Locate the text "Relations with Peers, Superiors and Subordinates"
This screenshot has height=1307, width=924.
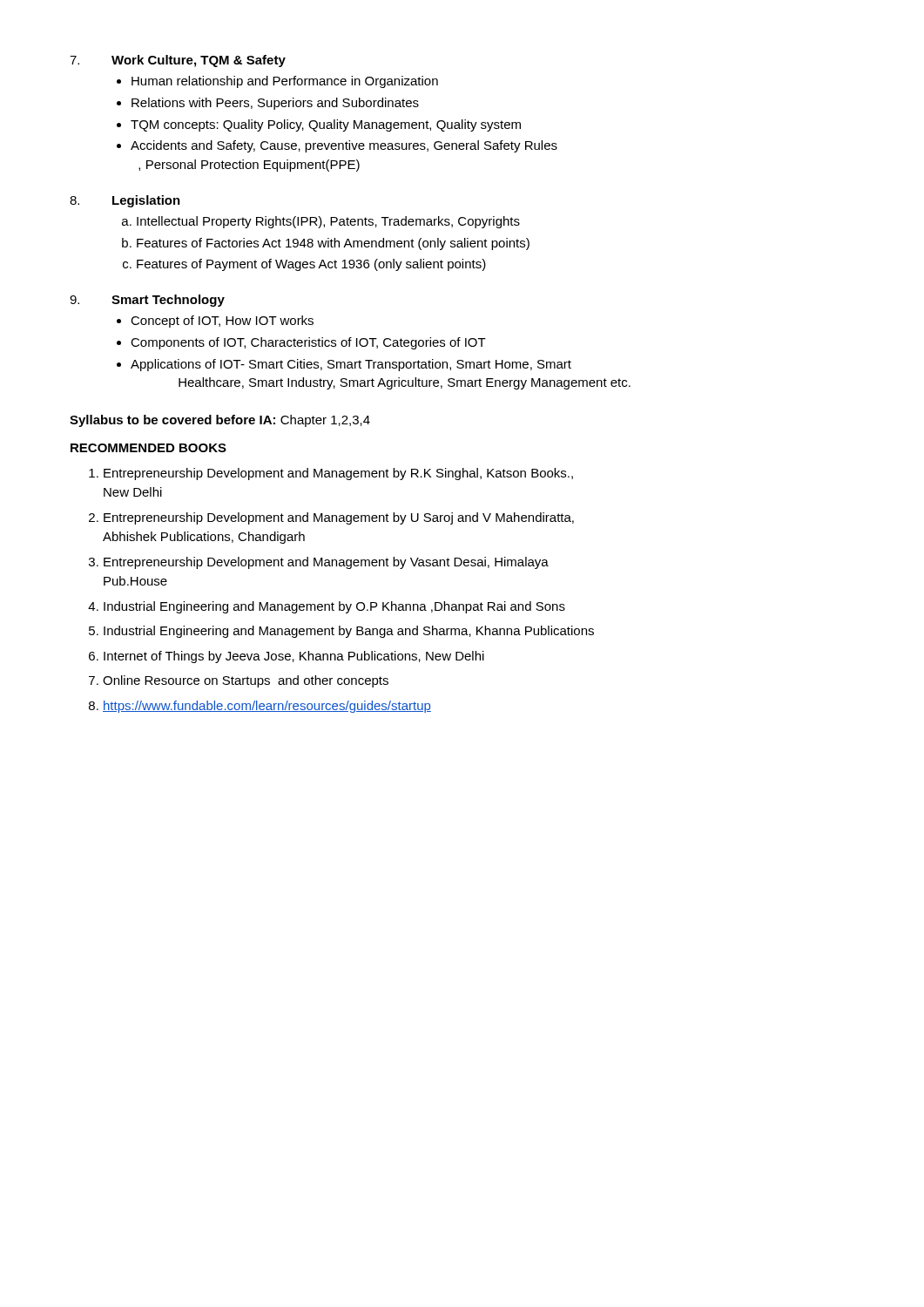pos(275,102)
